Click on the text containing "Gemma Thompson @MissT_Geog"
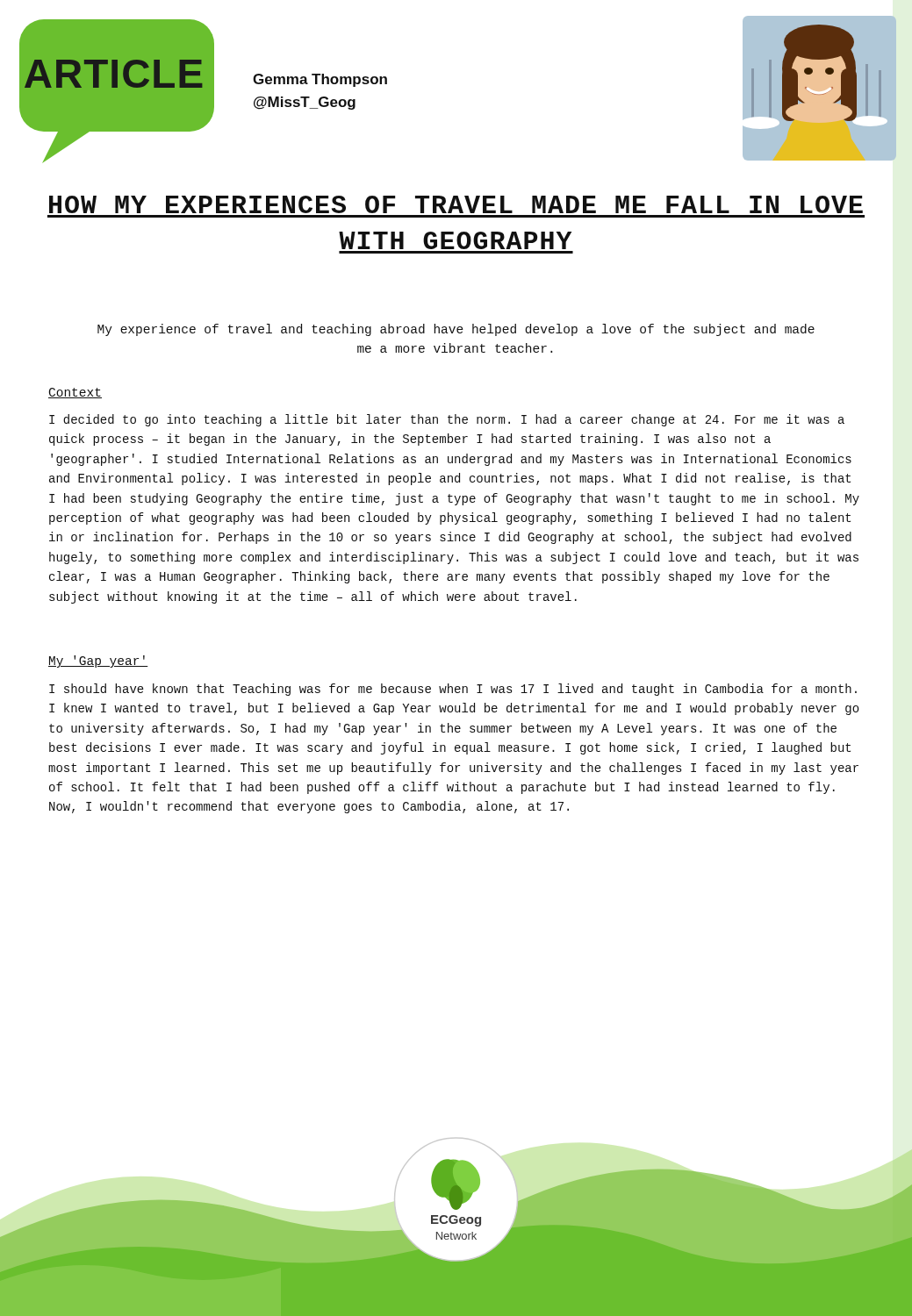Screen dimensions: 1316x912 320,91
